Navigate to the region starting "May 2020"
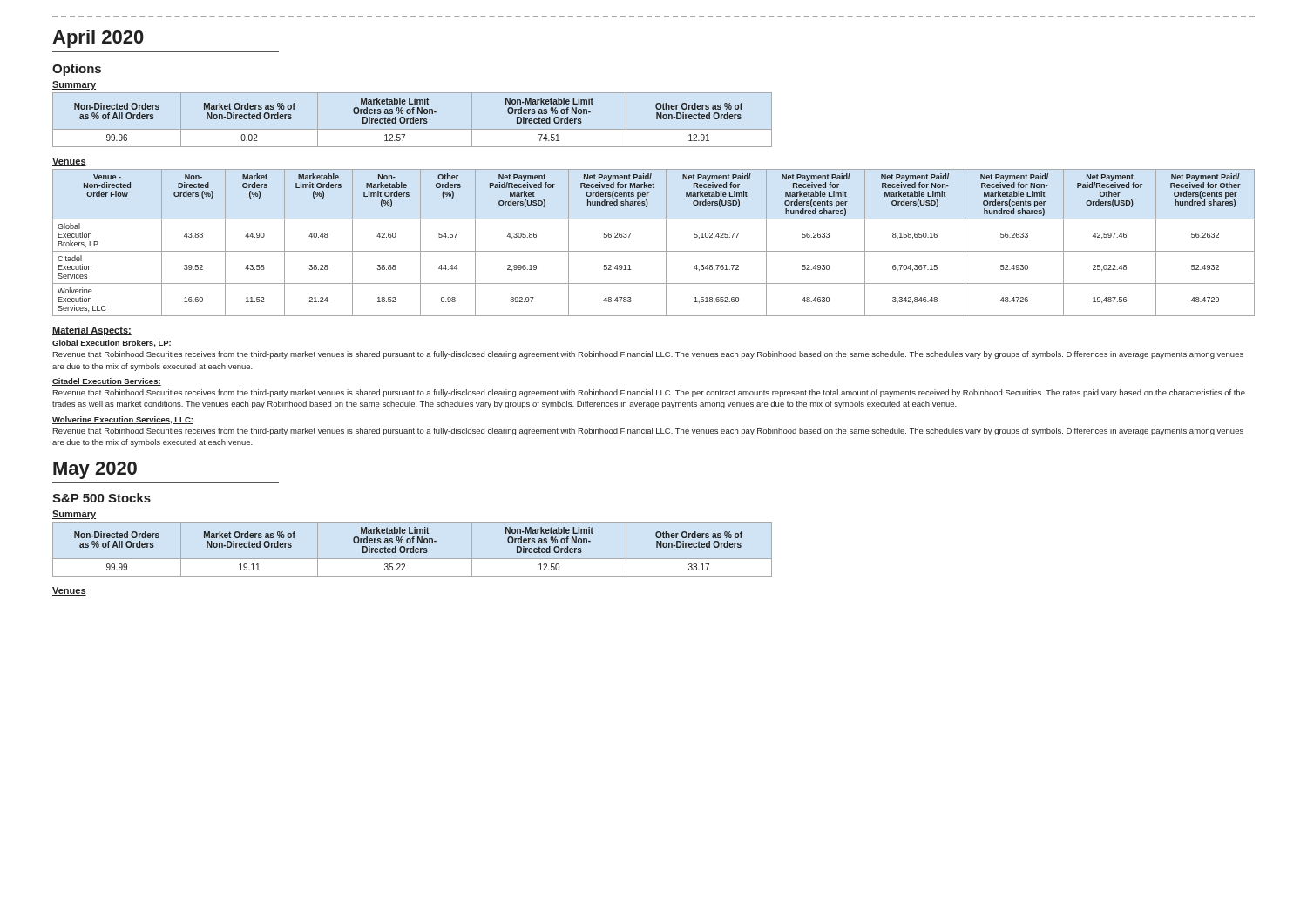Viewport: 1307px width, 924px height. pyautogui.click(x=166, y=470)
